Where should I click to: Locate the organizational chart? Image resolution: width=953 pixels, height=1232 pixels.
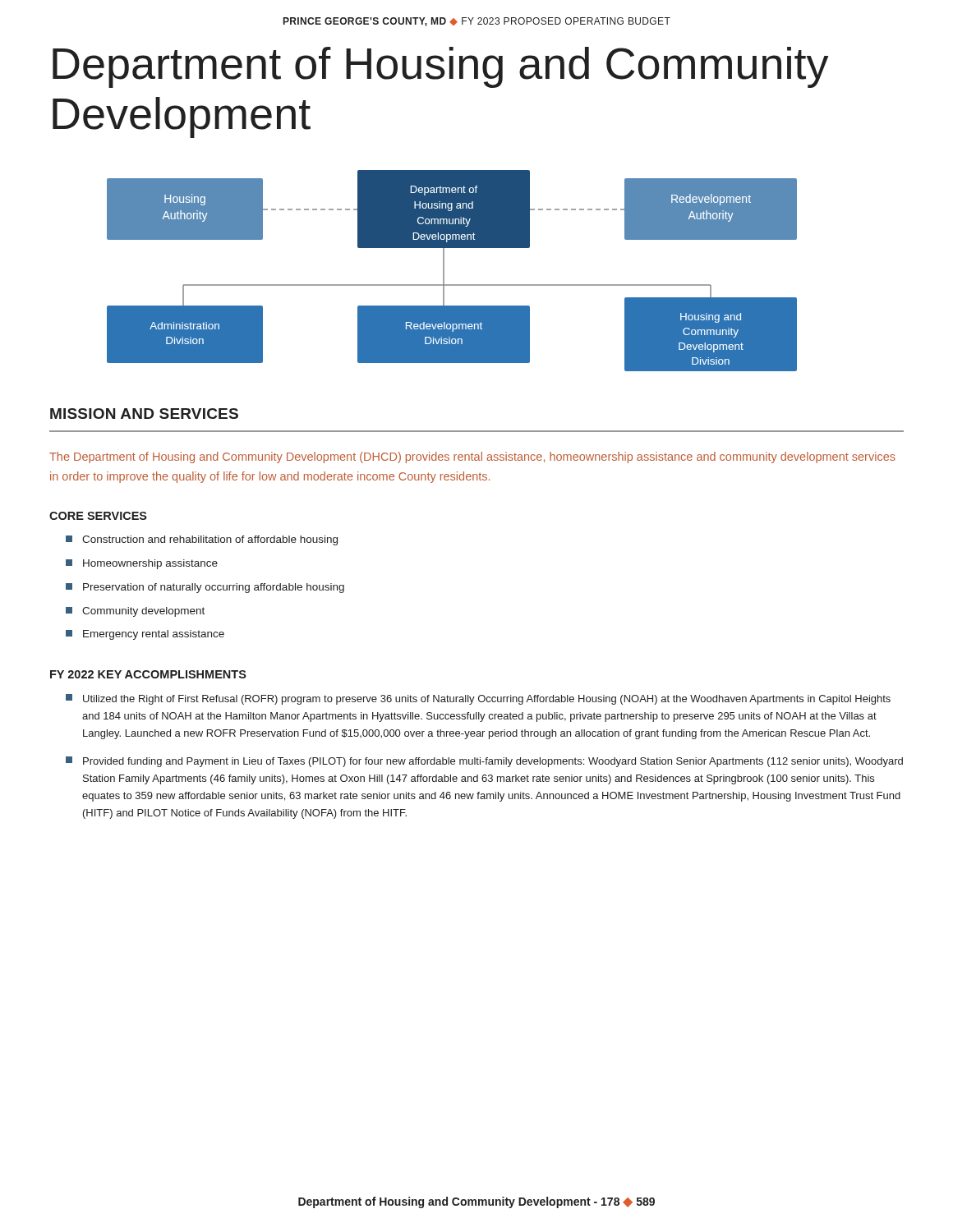[x=476, y=270]
